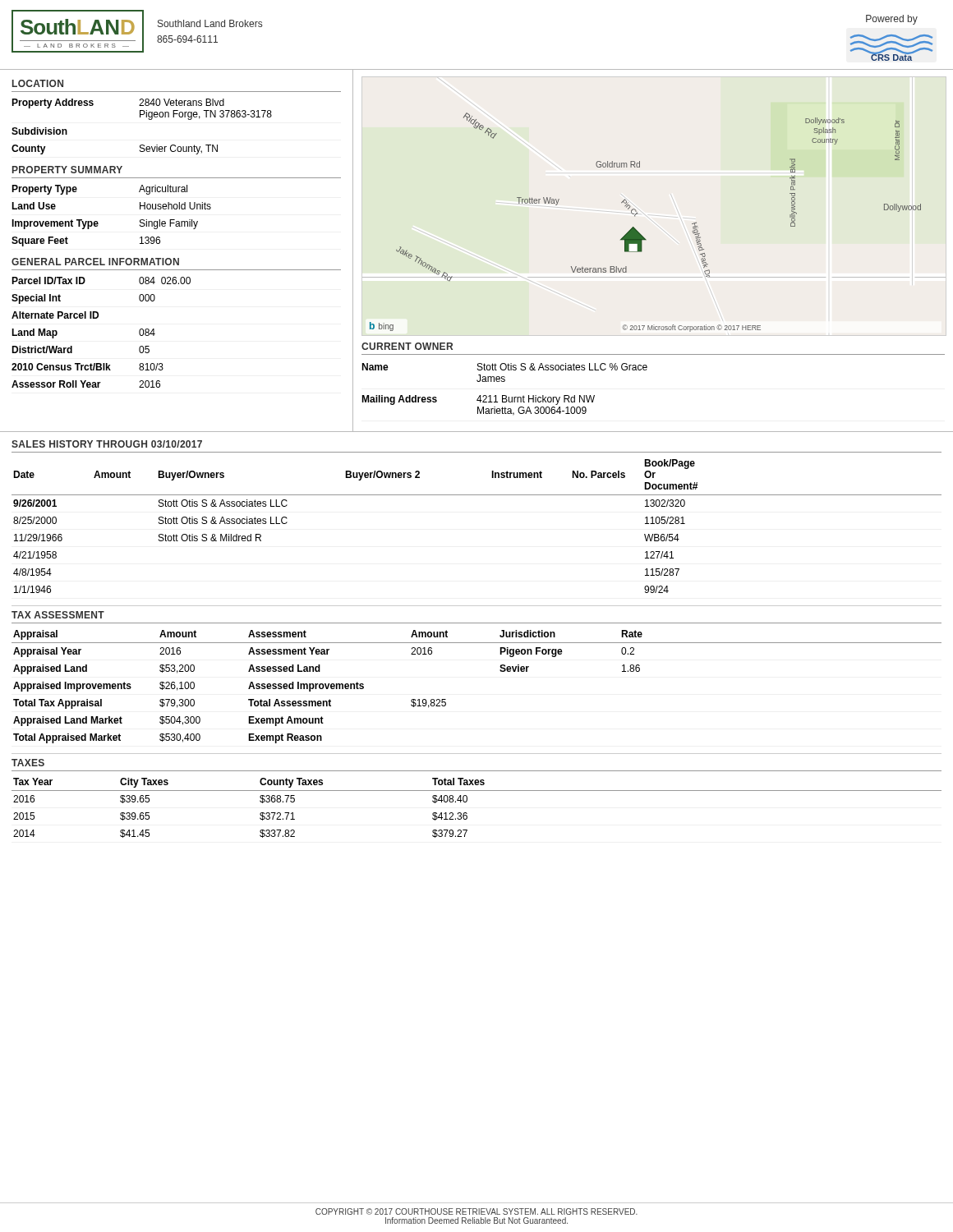This screenshot has width=953, height=1232.
Task: Locate the text block starting "GENERAL PARCEL INFORMATION"
Action: [96, 262]
